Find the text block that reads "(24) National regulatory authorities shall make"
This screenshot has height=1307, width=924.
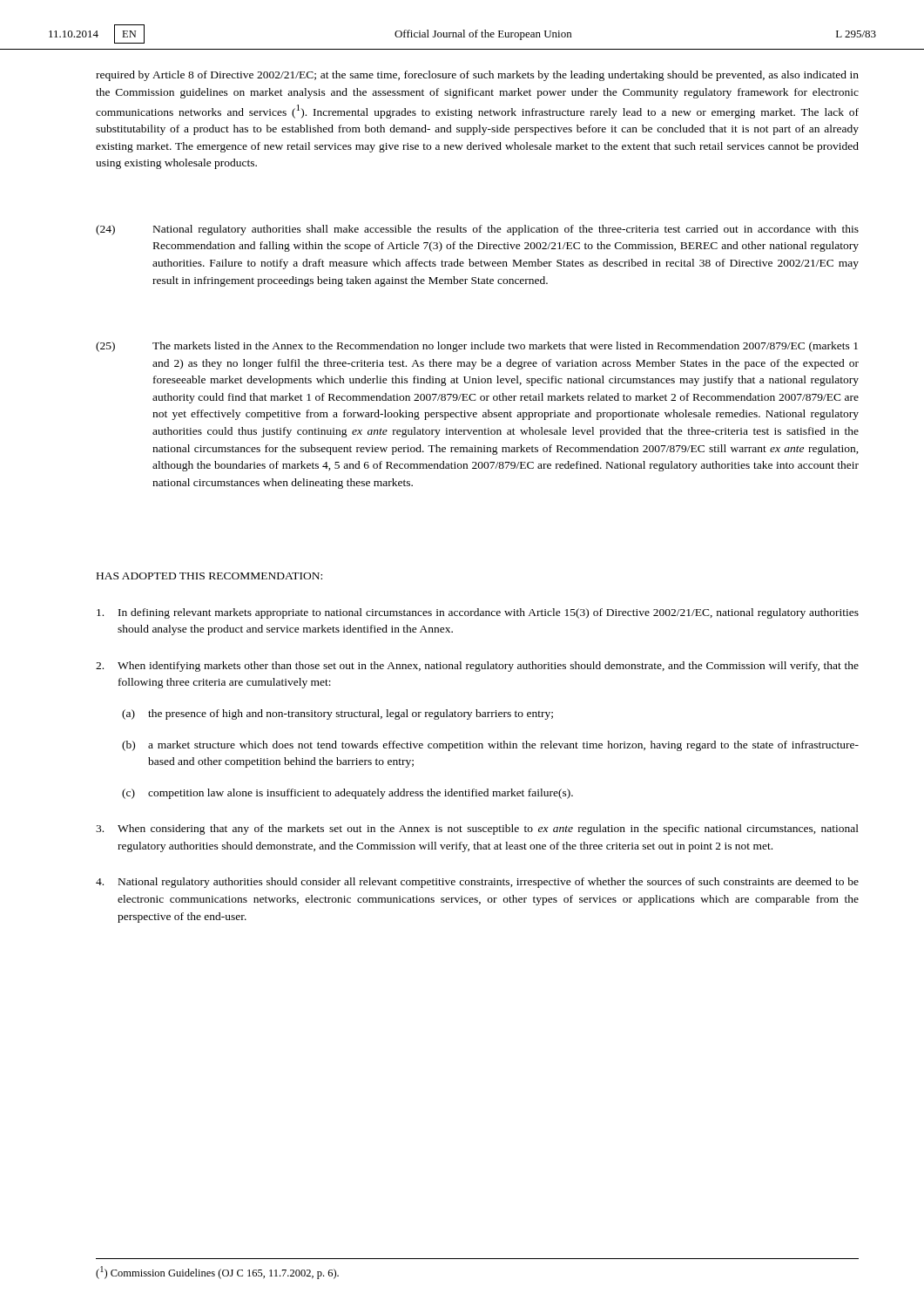(x=477, y=254)
